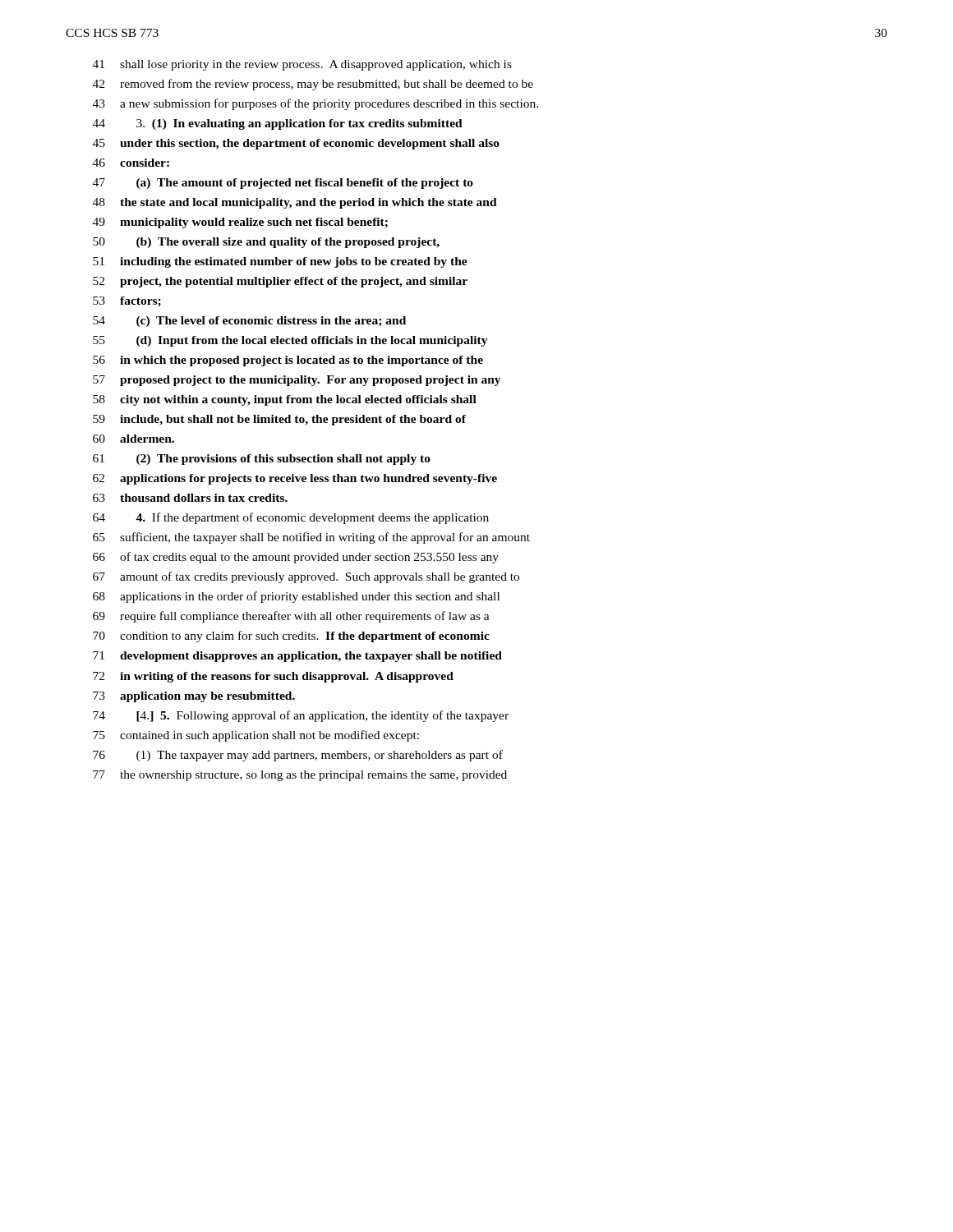
Task: Click on the passage starting "47 (a) The amount of"
Action: (x=476, y=202)
